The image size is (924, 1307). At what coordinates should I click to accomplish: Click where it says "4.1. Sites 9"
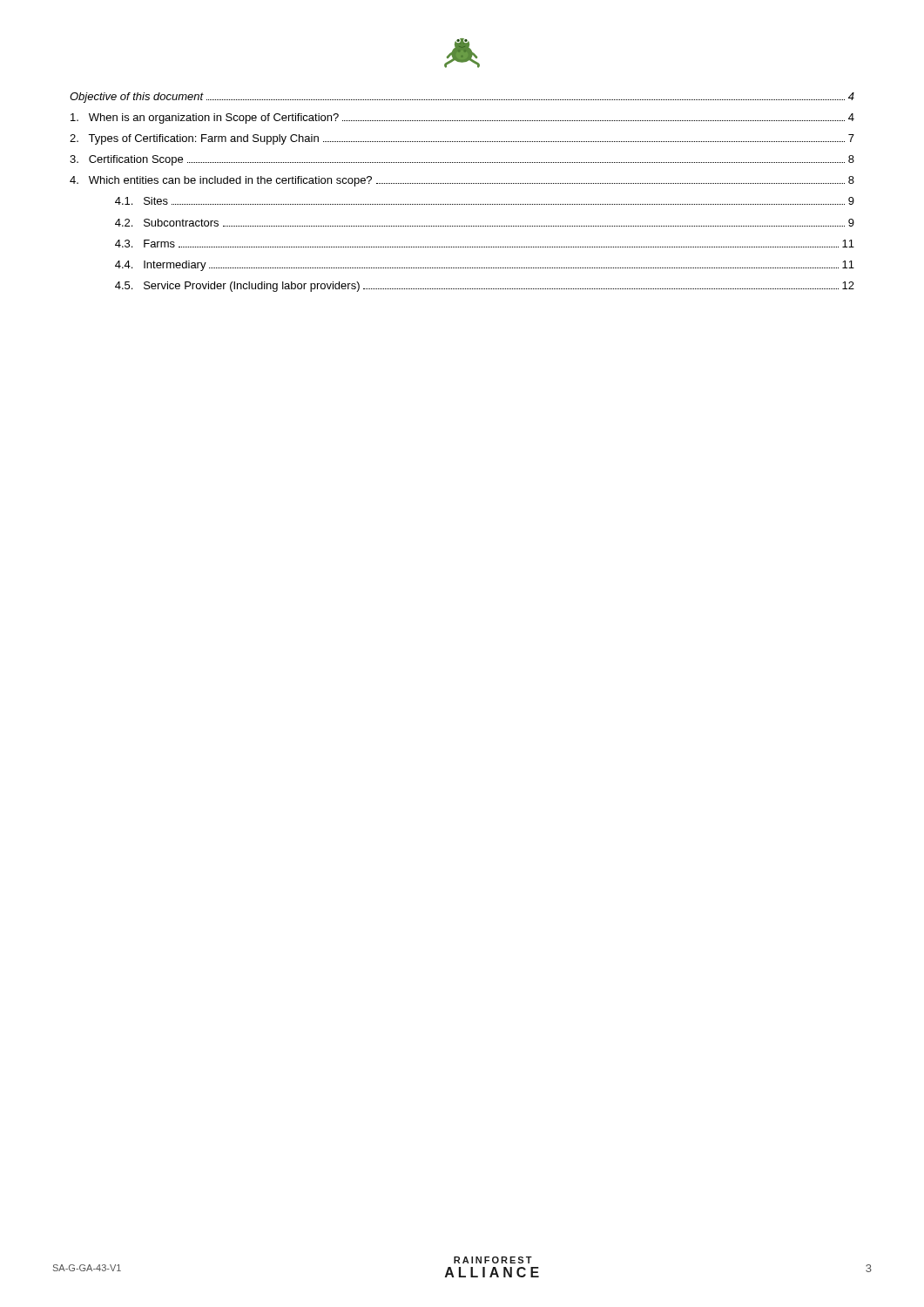pyautogui.click(x=462, y=202)
